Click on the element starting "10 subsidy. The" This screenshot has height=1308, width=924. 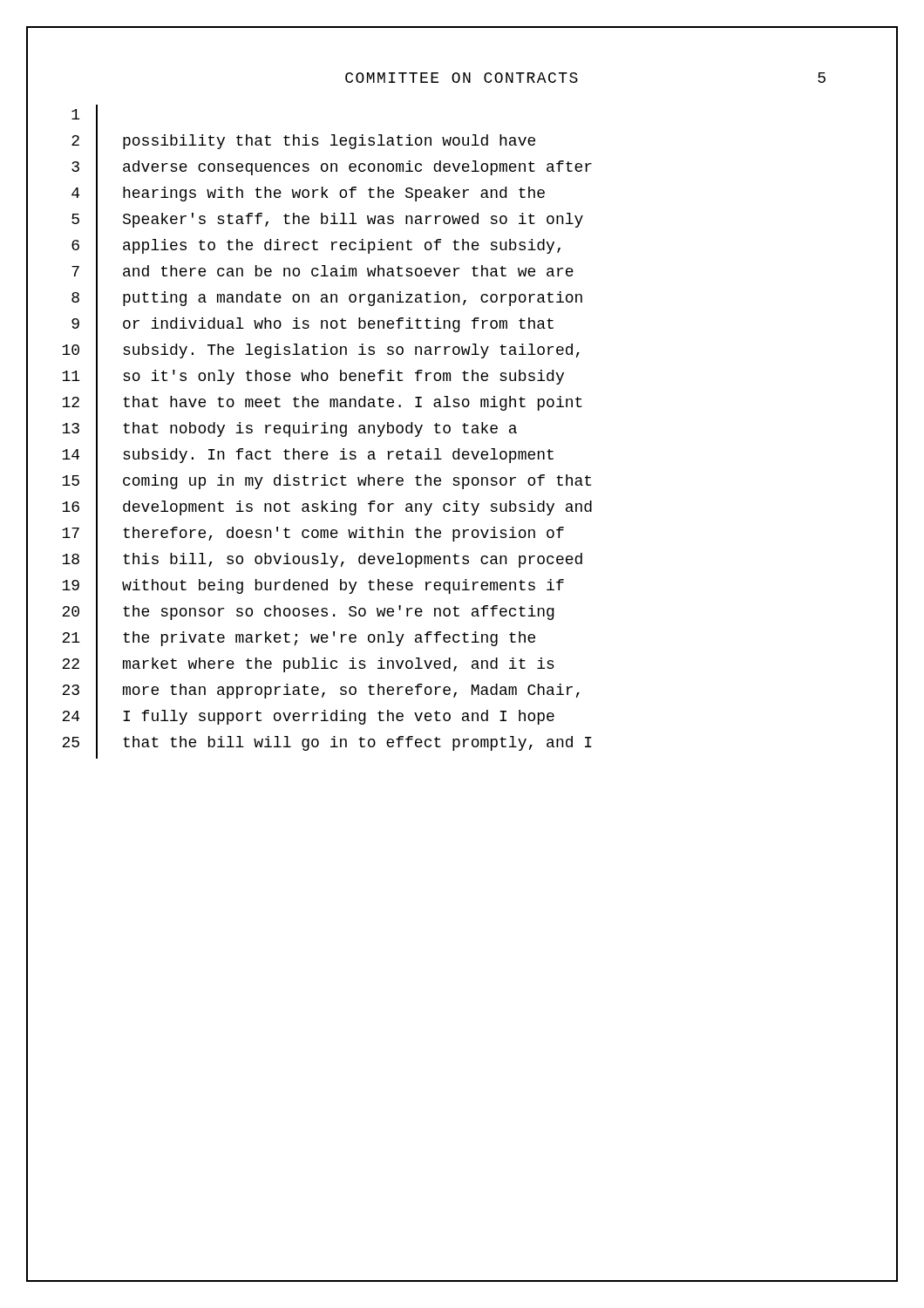point(462,353)
